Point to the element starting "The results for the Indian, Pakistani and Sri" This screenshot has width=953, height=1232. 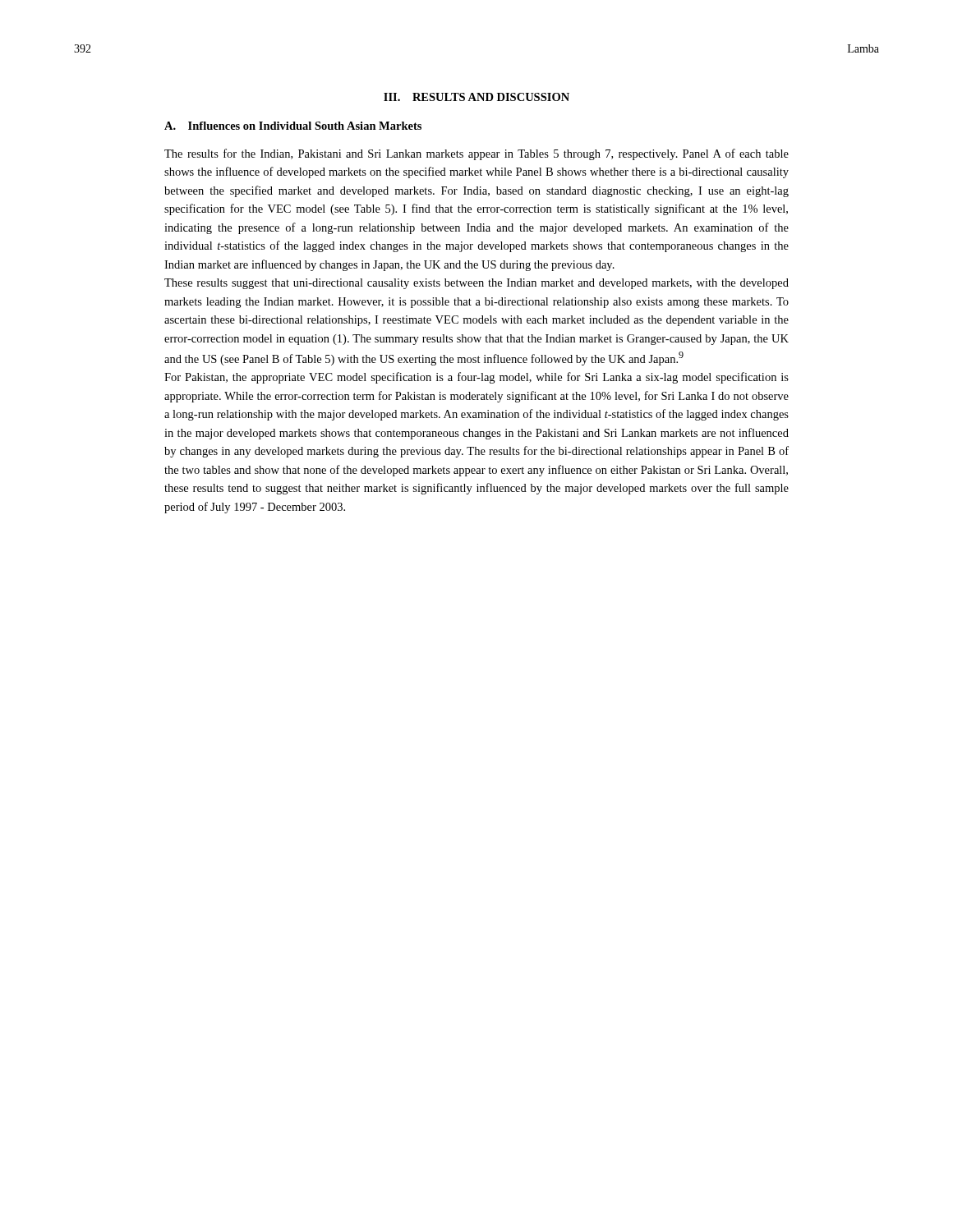pos(476,209)
